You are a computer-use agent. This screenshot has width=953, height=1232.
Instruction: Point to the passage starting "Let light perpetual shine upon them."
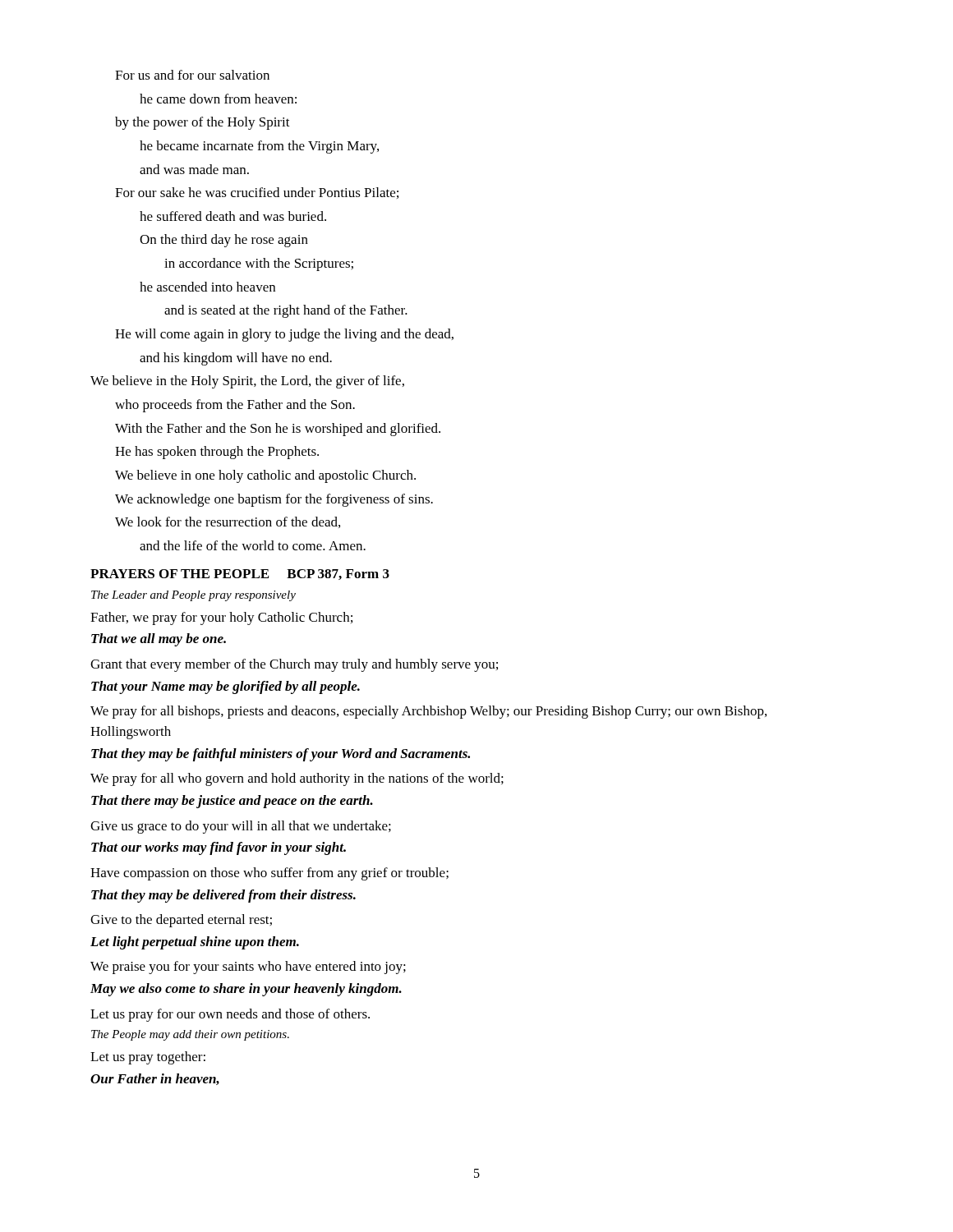195,941
